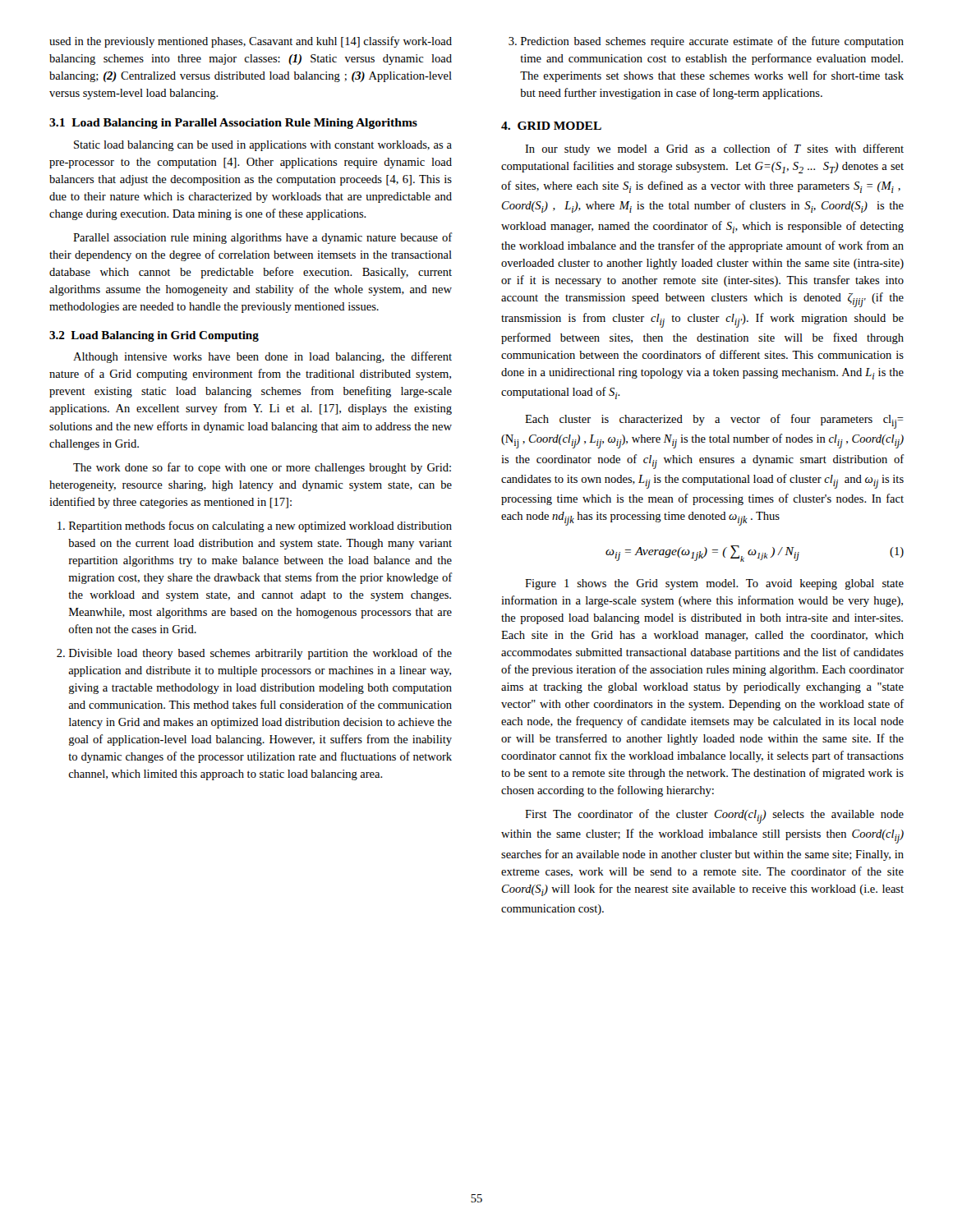
Task: Click on the list item with the text "Prediction based schemes require accurate estimate of the"
Action: [712, 67]
